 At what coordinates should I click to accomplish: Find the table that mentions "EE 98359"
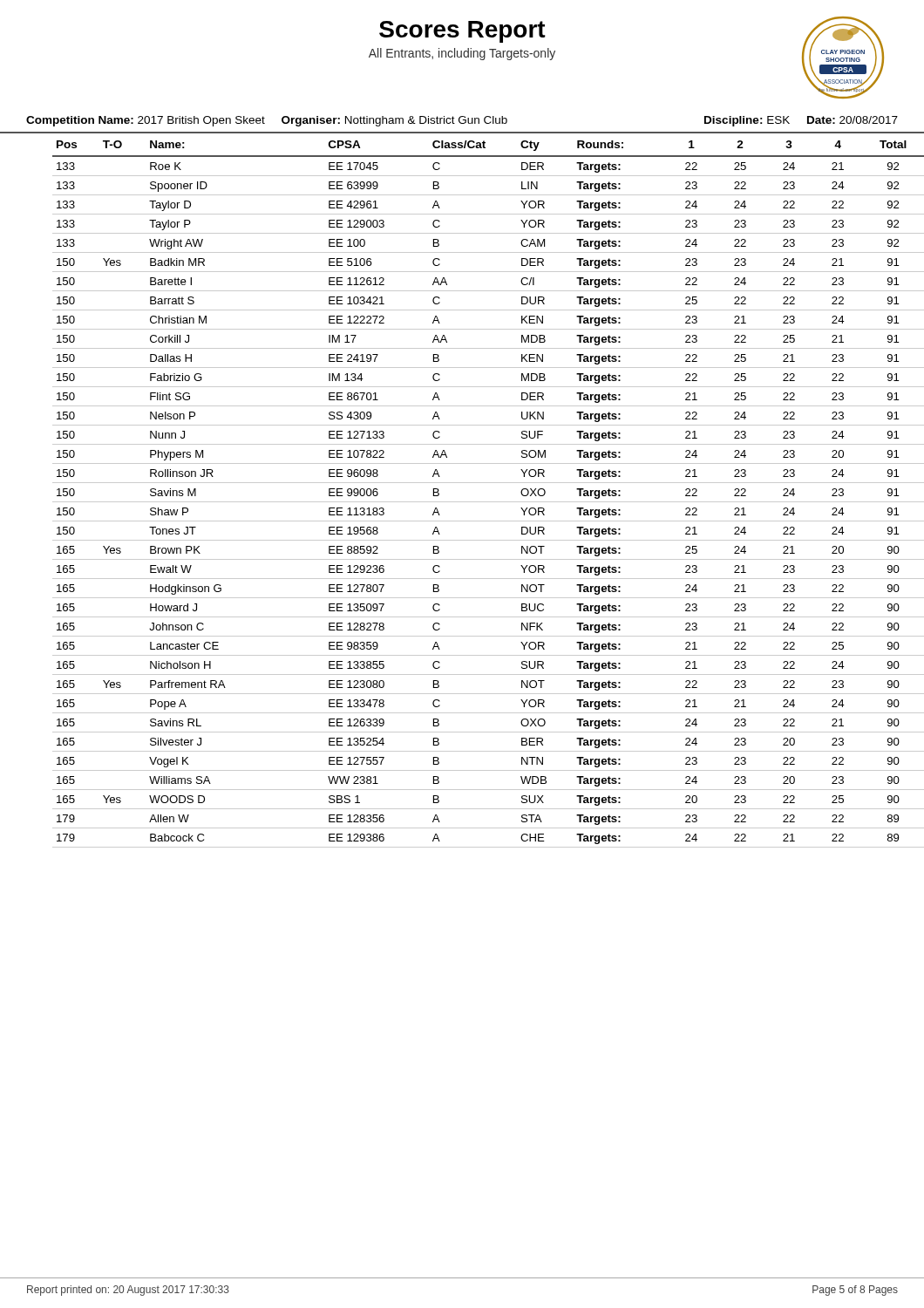[x=462, y=490]
